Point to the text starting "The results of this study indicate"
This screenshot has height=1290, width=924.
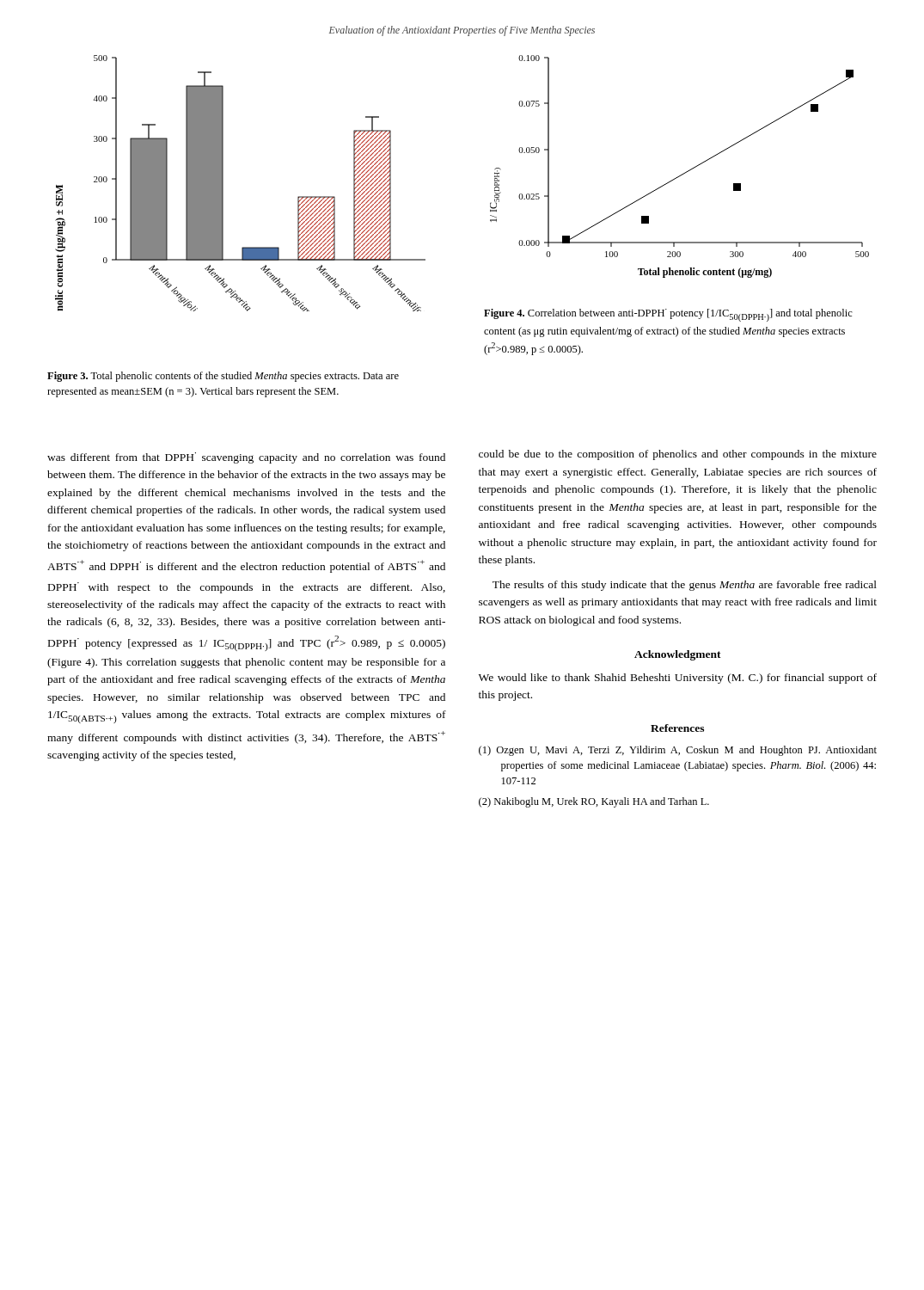[678, 602]
